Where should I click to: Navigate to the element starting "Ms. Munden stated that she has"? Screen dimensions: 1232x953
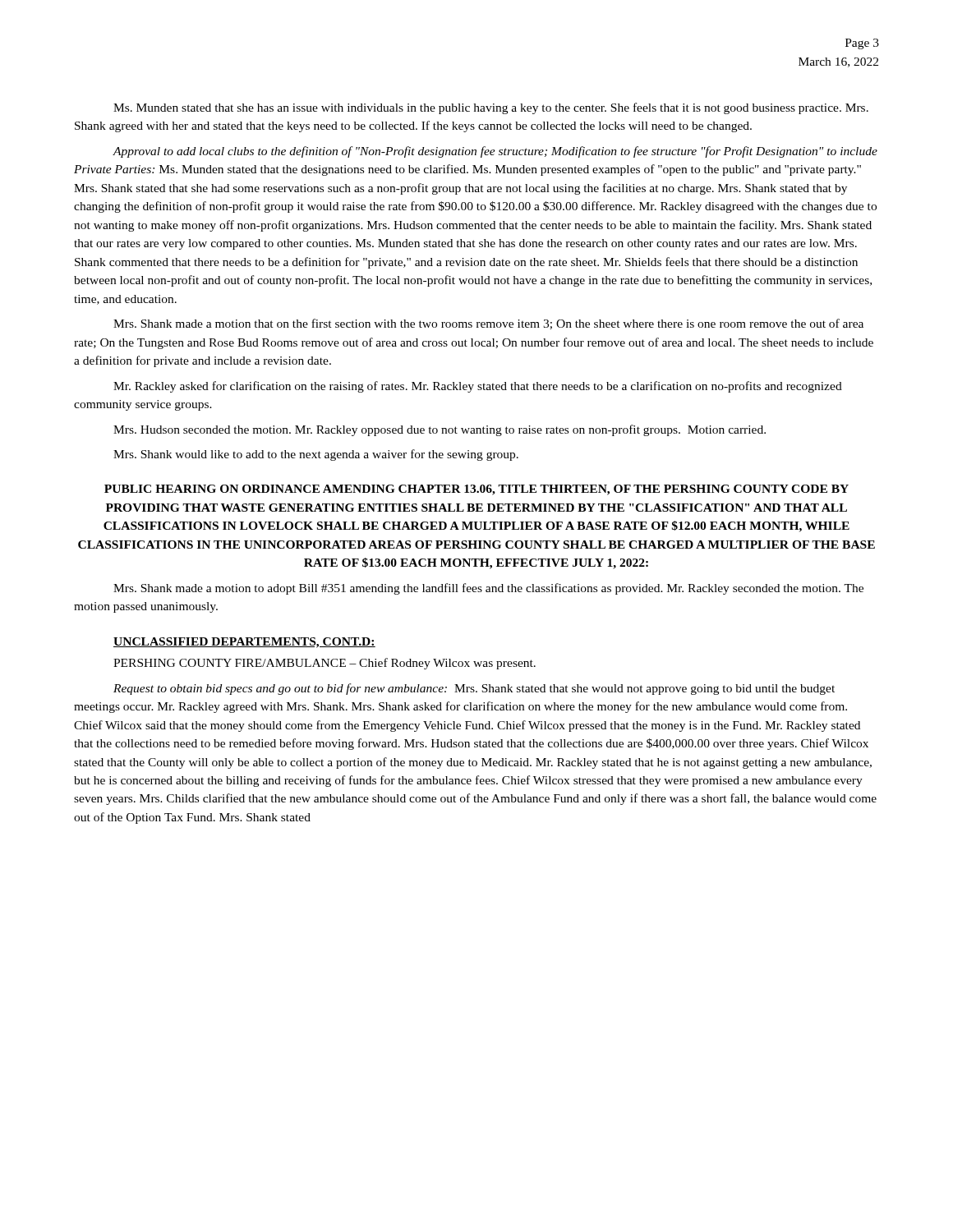(x=476, y=117)
